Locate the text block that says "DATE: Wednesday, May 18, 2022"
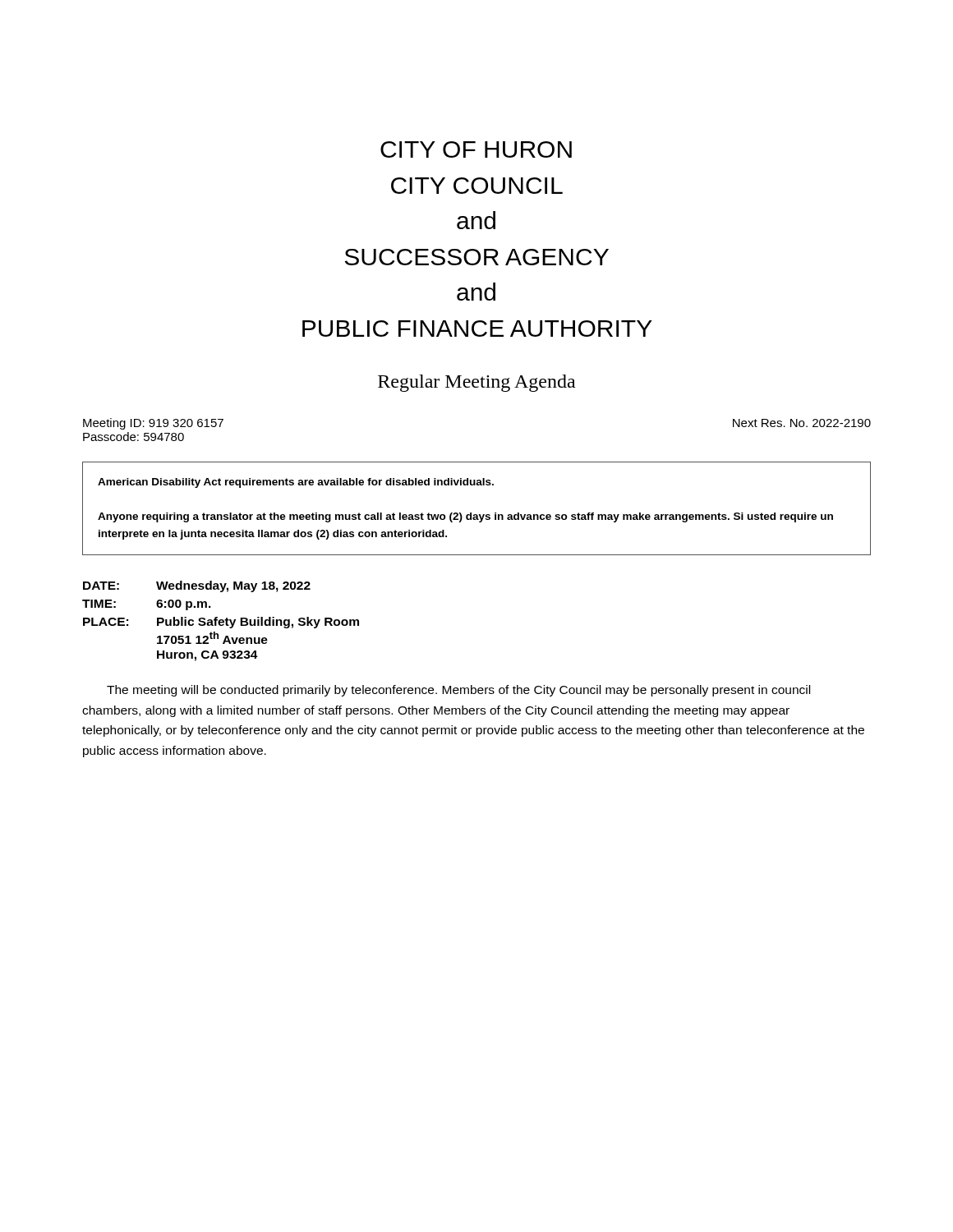 tap(197, 586)
